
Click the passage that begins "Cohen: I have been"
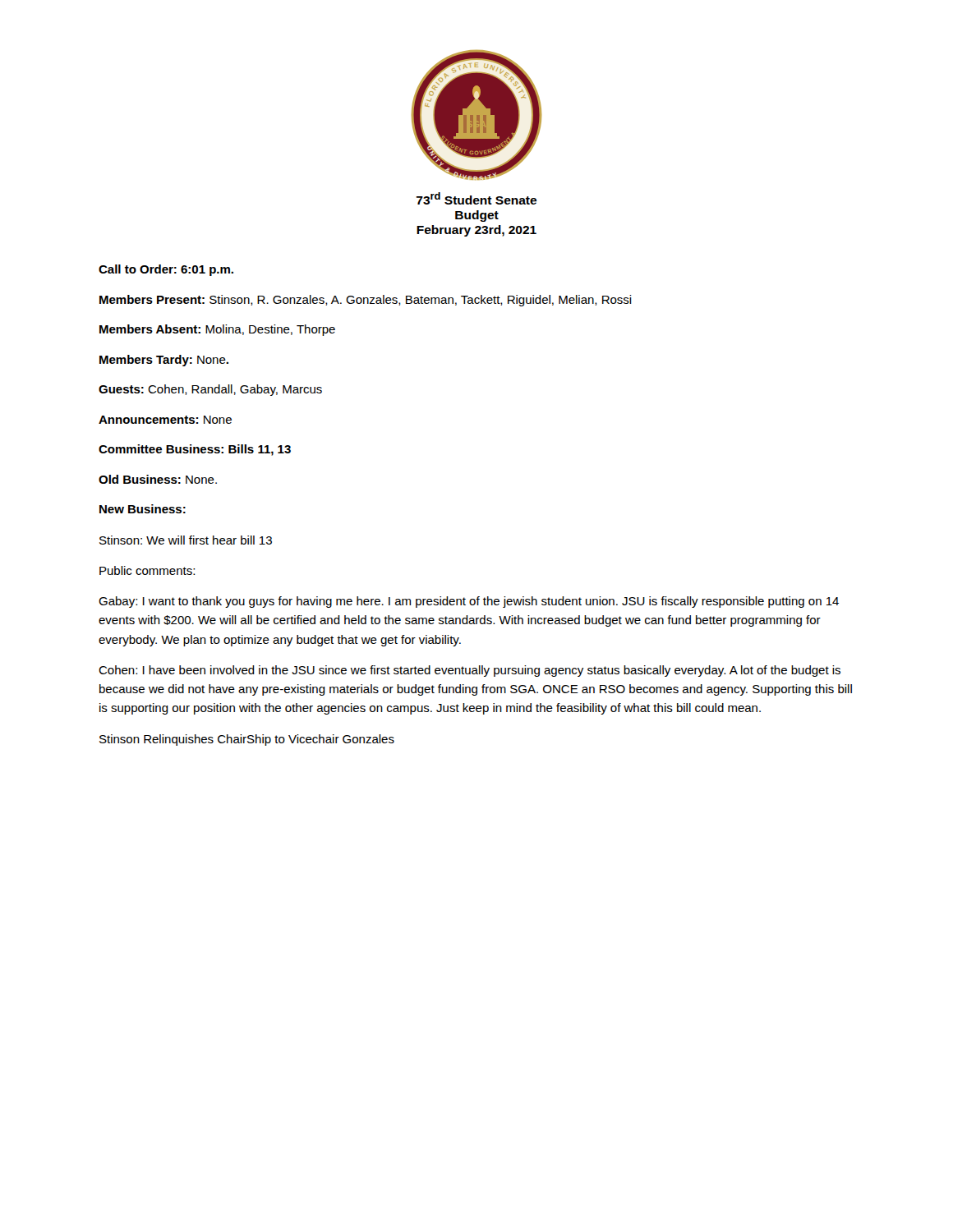coord(476,689)
